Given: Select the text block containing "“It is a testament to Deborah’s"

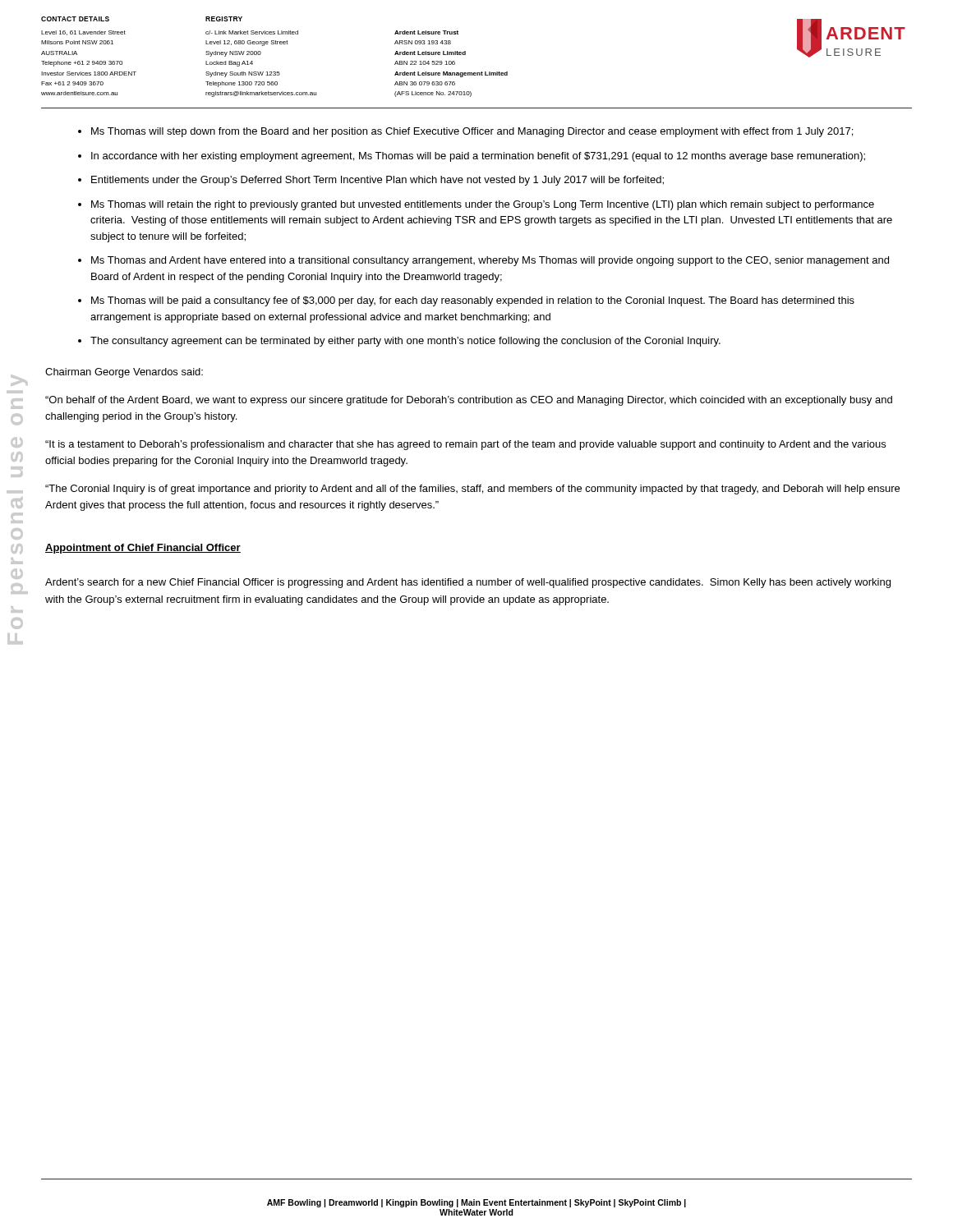Looking at the screenshot, I should [x=476, y=453].
